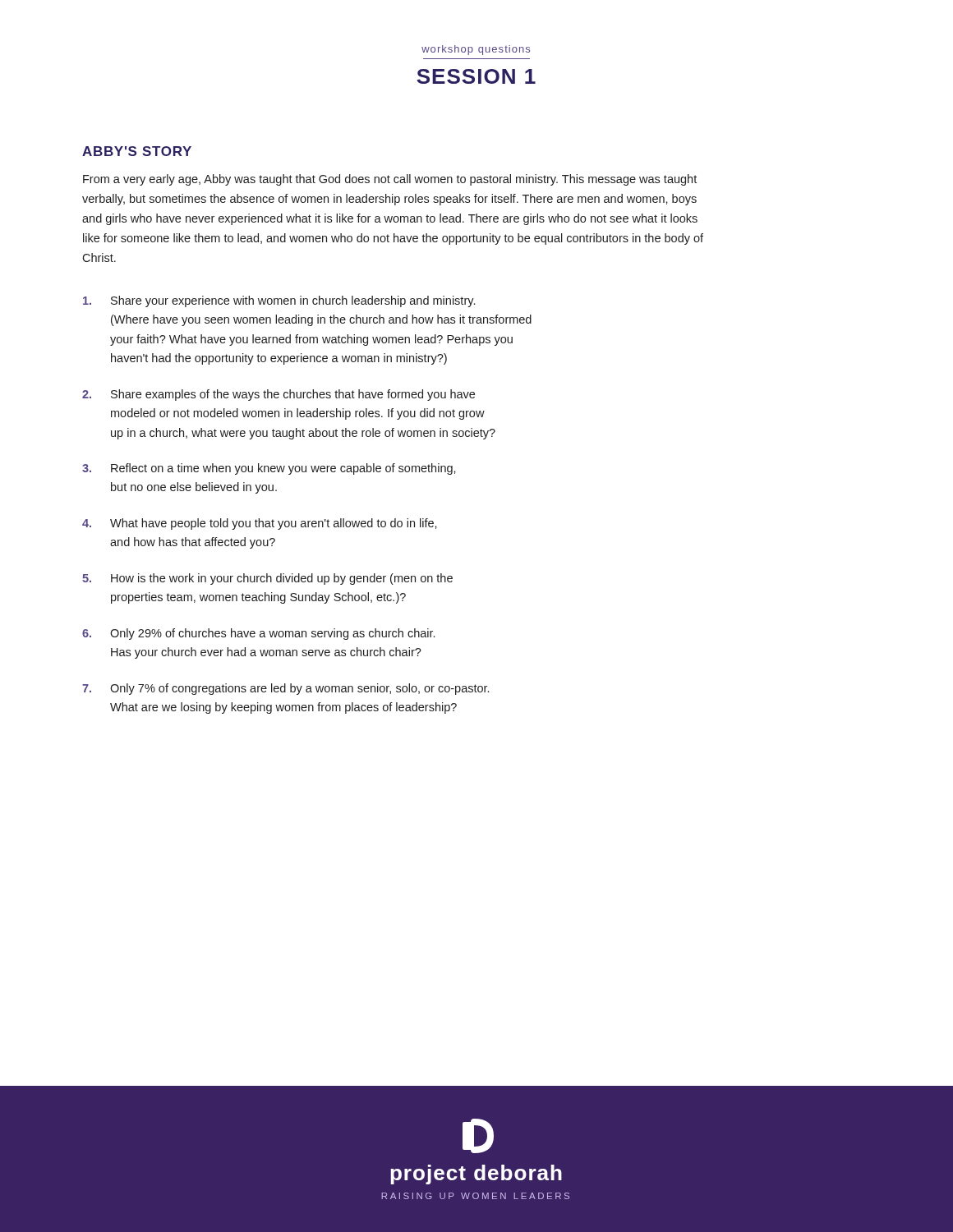Locate the list item that says "3. Reflect on a"
Viewport: 953px width, 1232px height.
click(394, 478)
